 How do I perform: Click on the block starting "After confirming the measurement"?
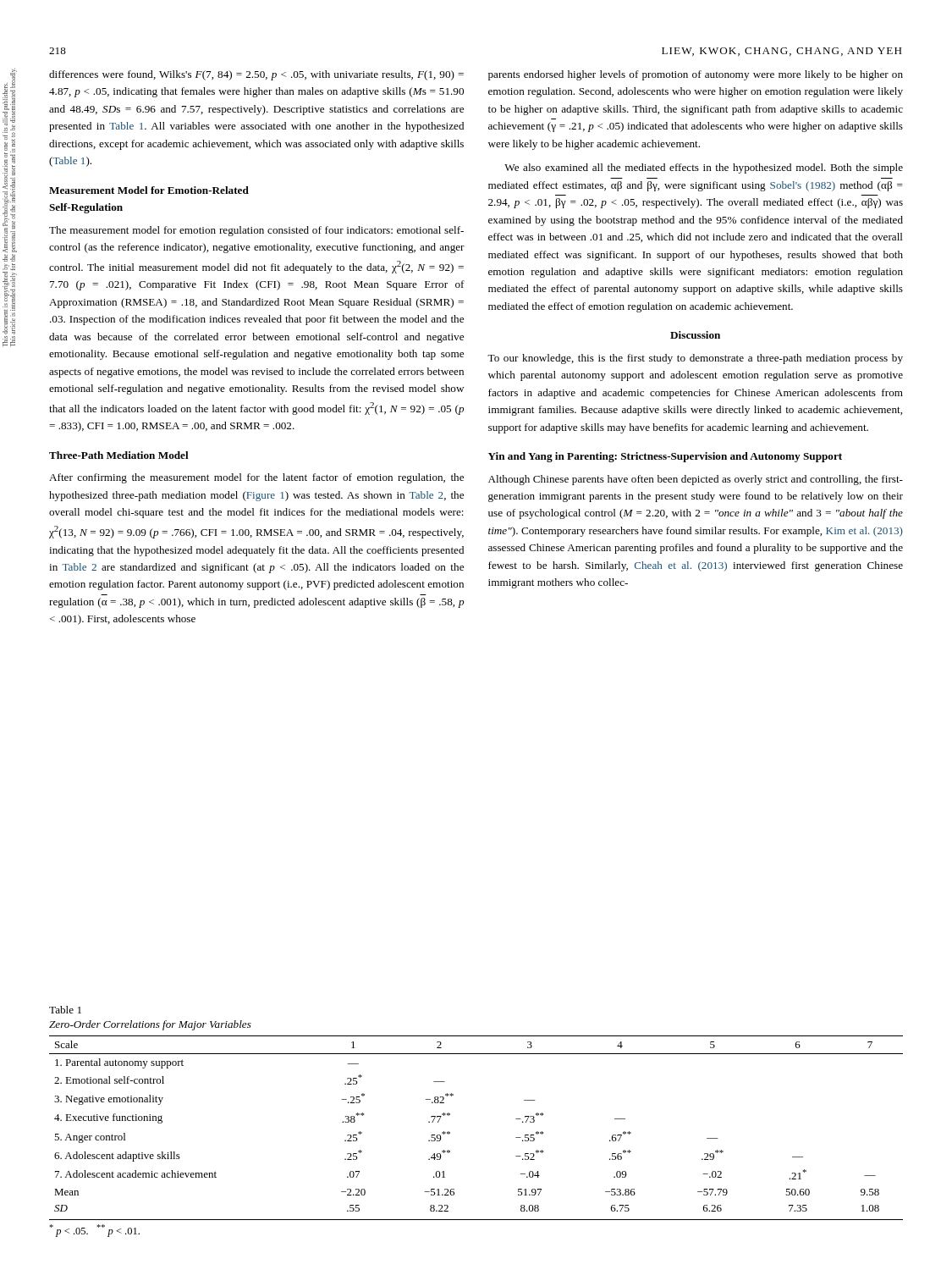tap(257, 549)
